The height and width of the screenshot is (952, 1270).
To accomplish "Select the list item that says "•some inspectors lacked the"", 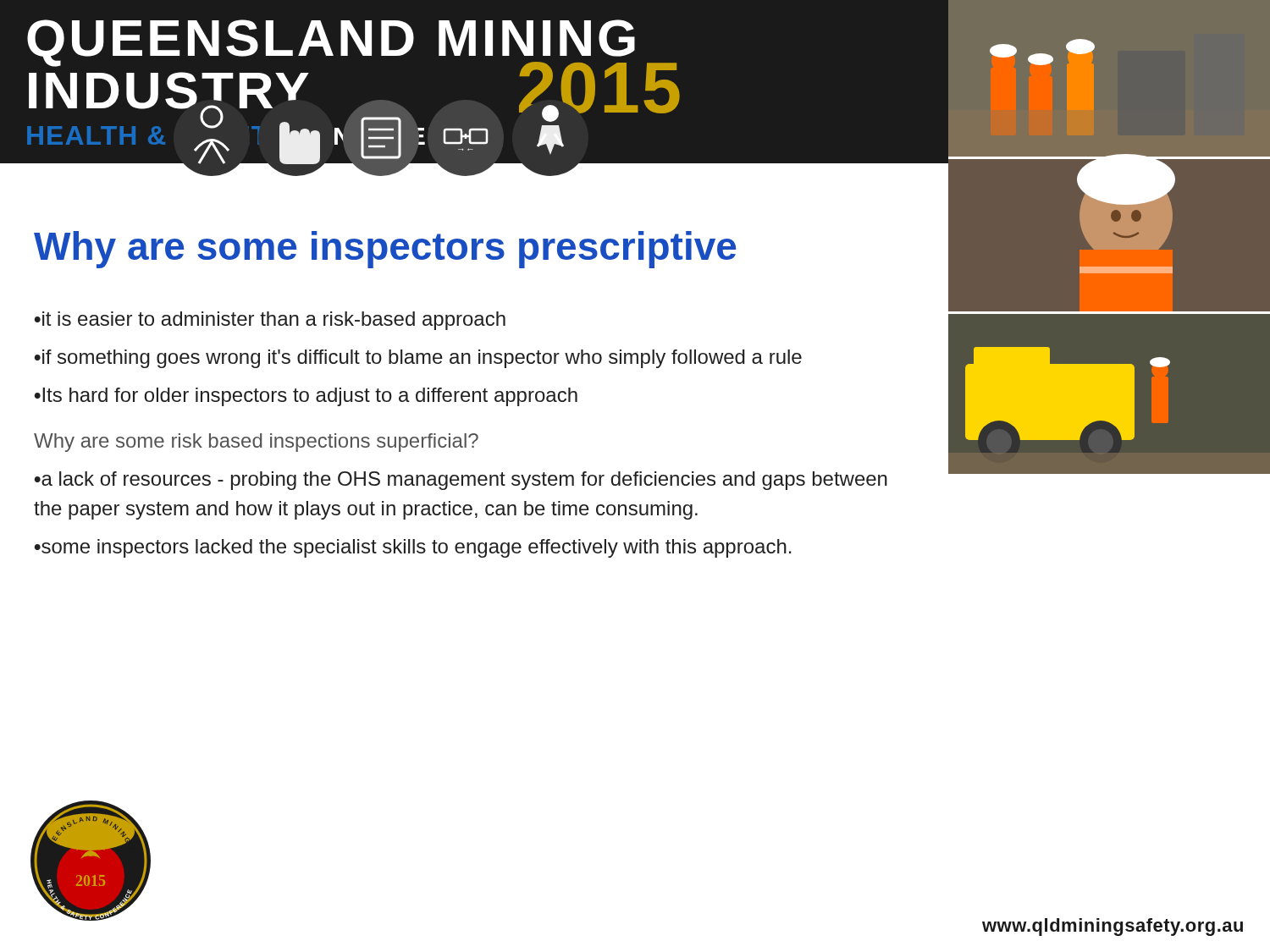I will [x=413, y=546].
